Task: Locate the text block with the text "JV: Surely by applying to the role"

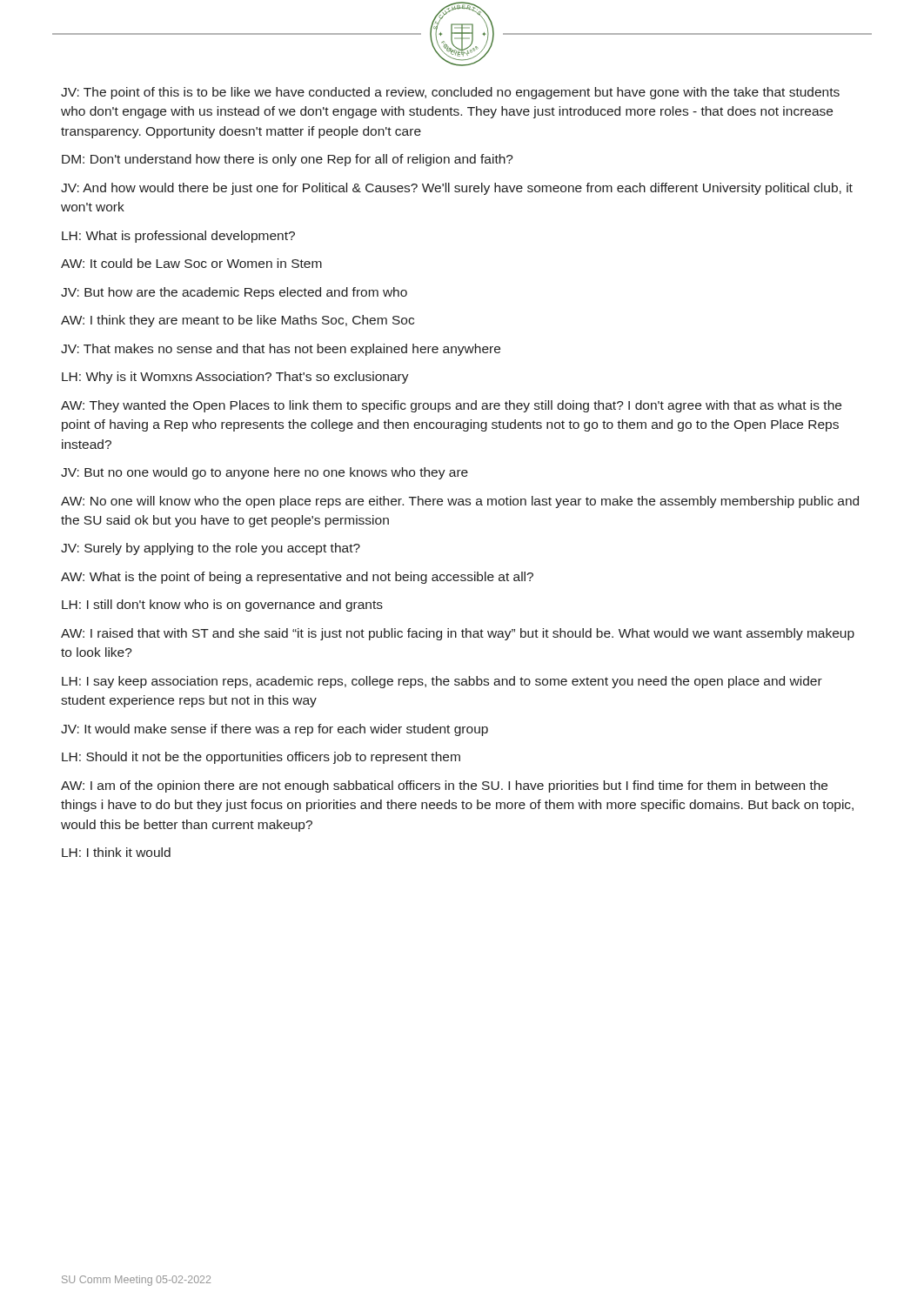Action: (211, 548)
